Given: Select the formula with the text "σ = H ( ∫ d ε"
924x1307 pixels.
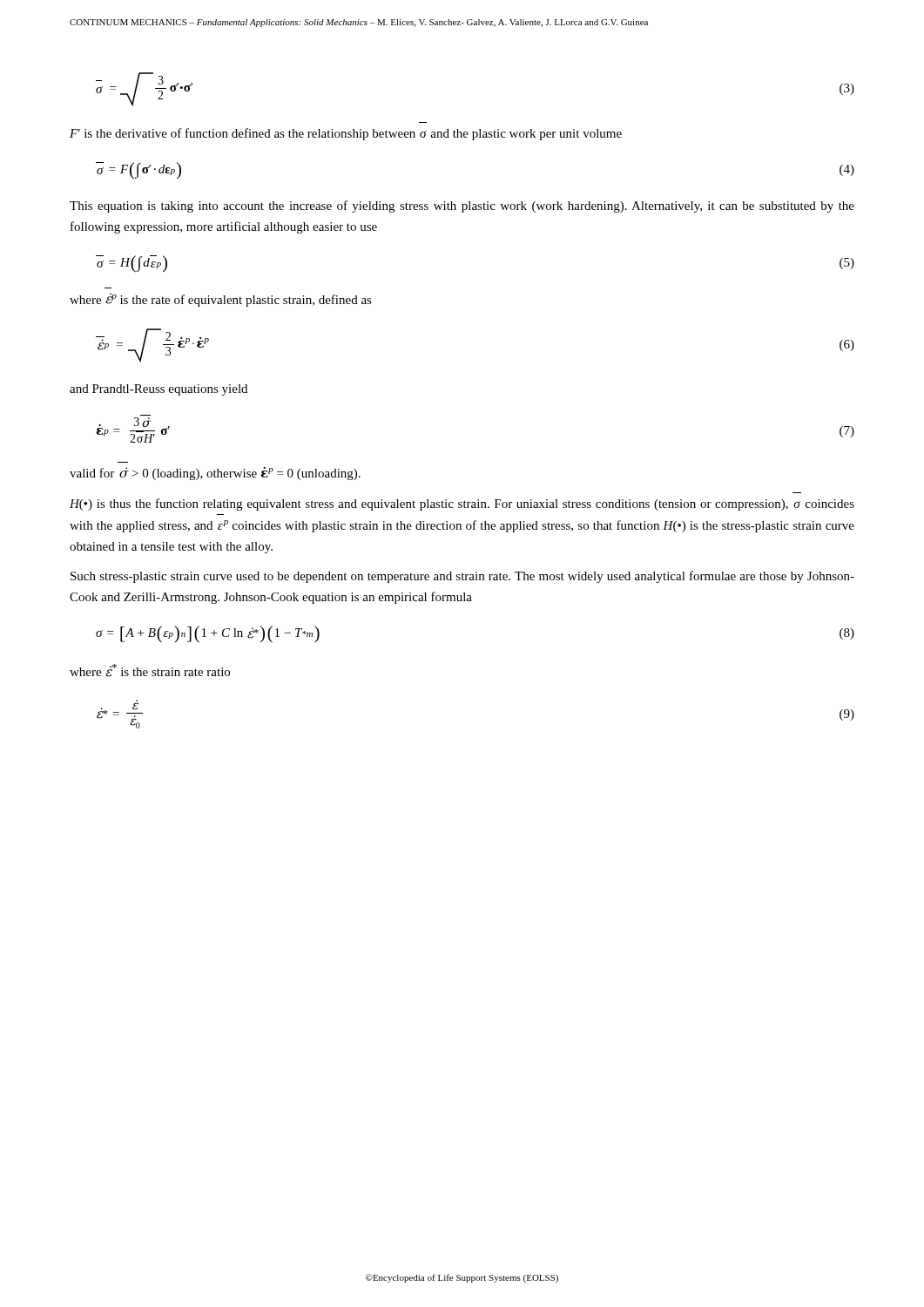Looking at the screenshot, I should (x=140, y=264).
